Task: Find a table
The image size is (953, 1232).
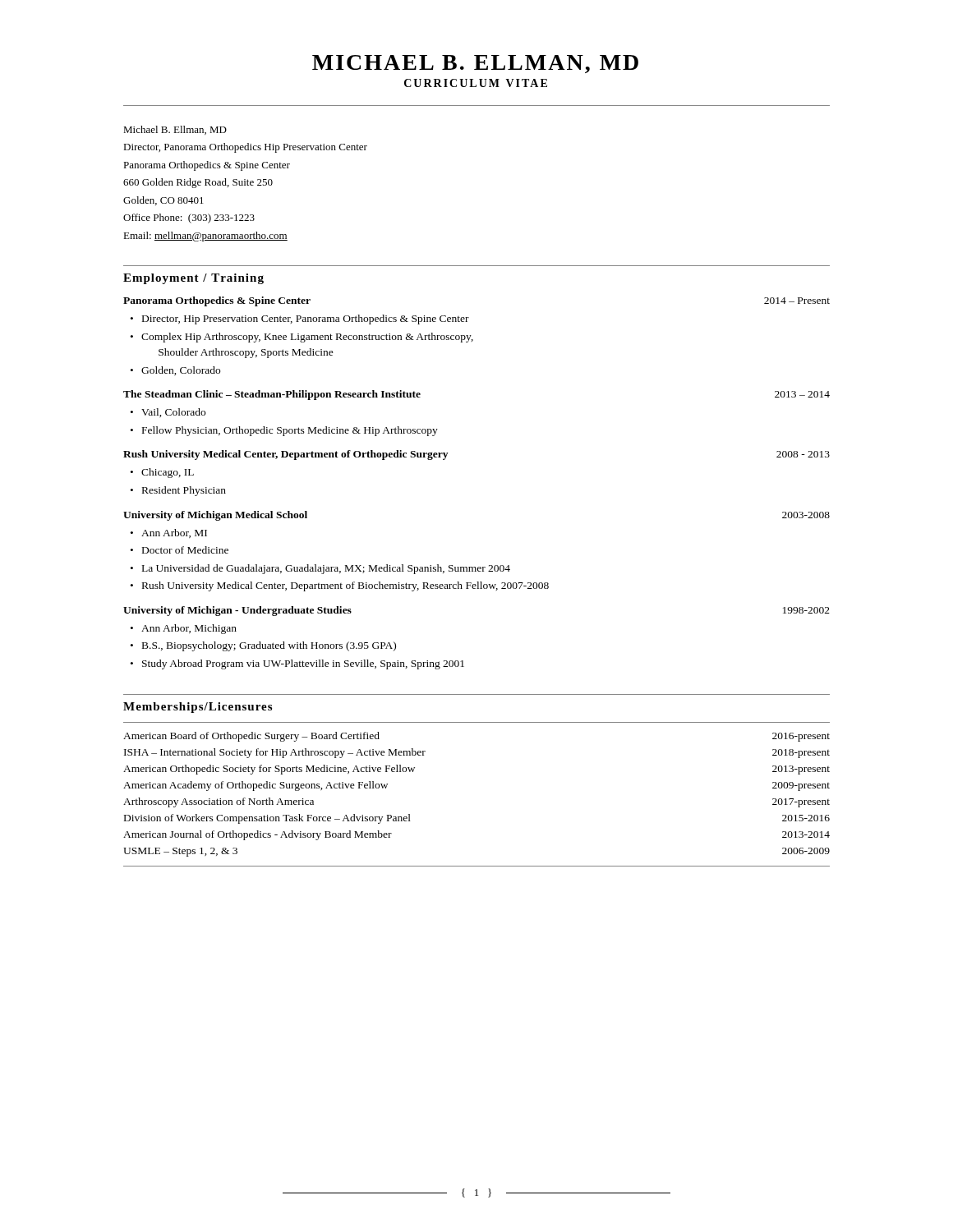Action: point(476,794)
